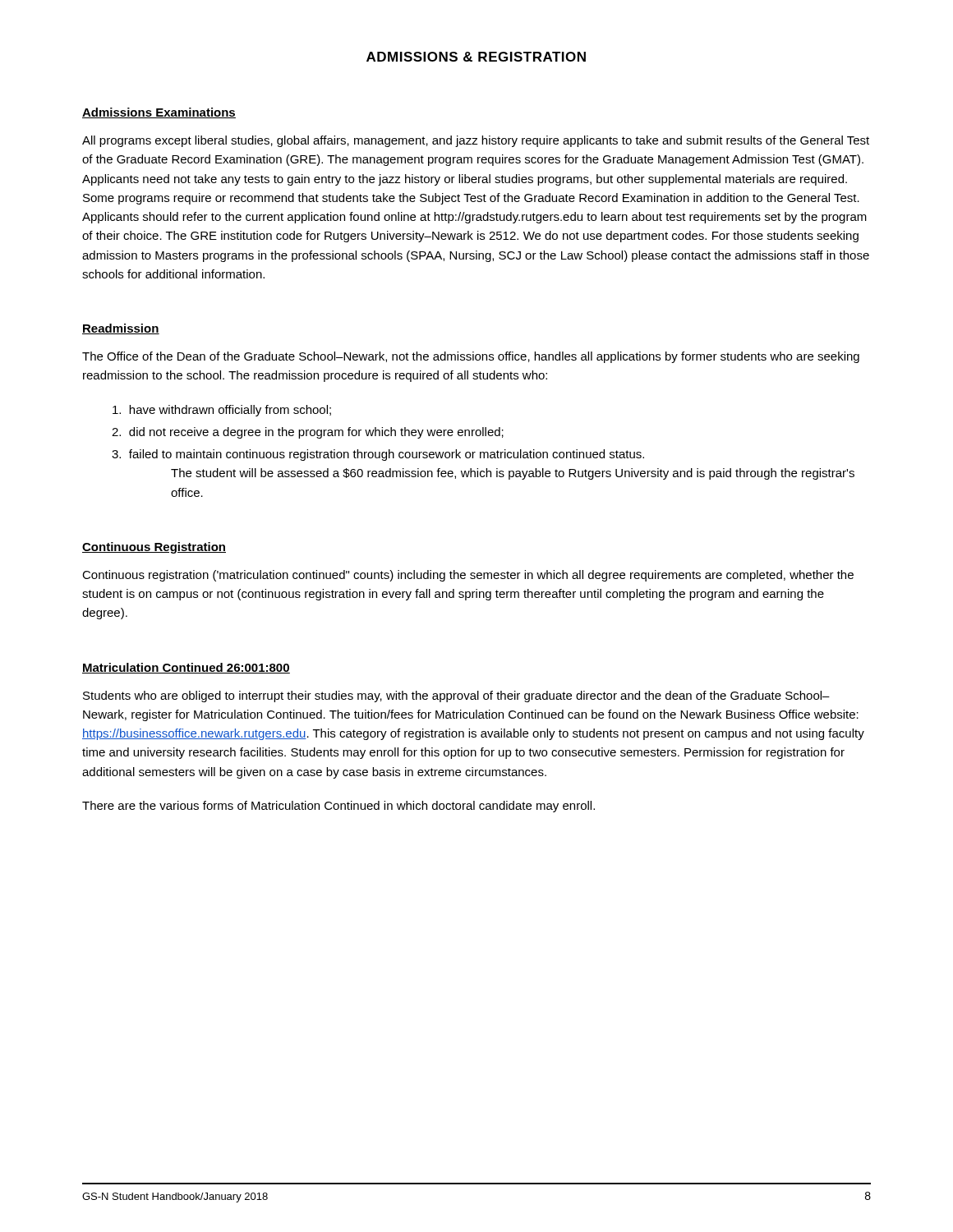Locate the block of text that opens with "There are the various forms of"
This screenshot has height=1232, width=953.
[x=339, y=805]
